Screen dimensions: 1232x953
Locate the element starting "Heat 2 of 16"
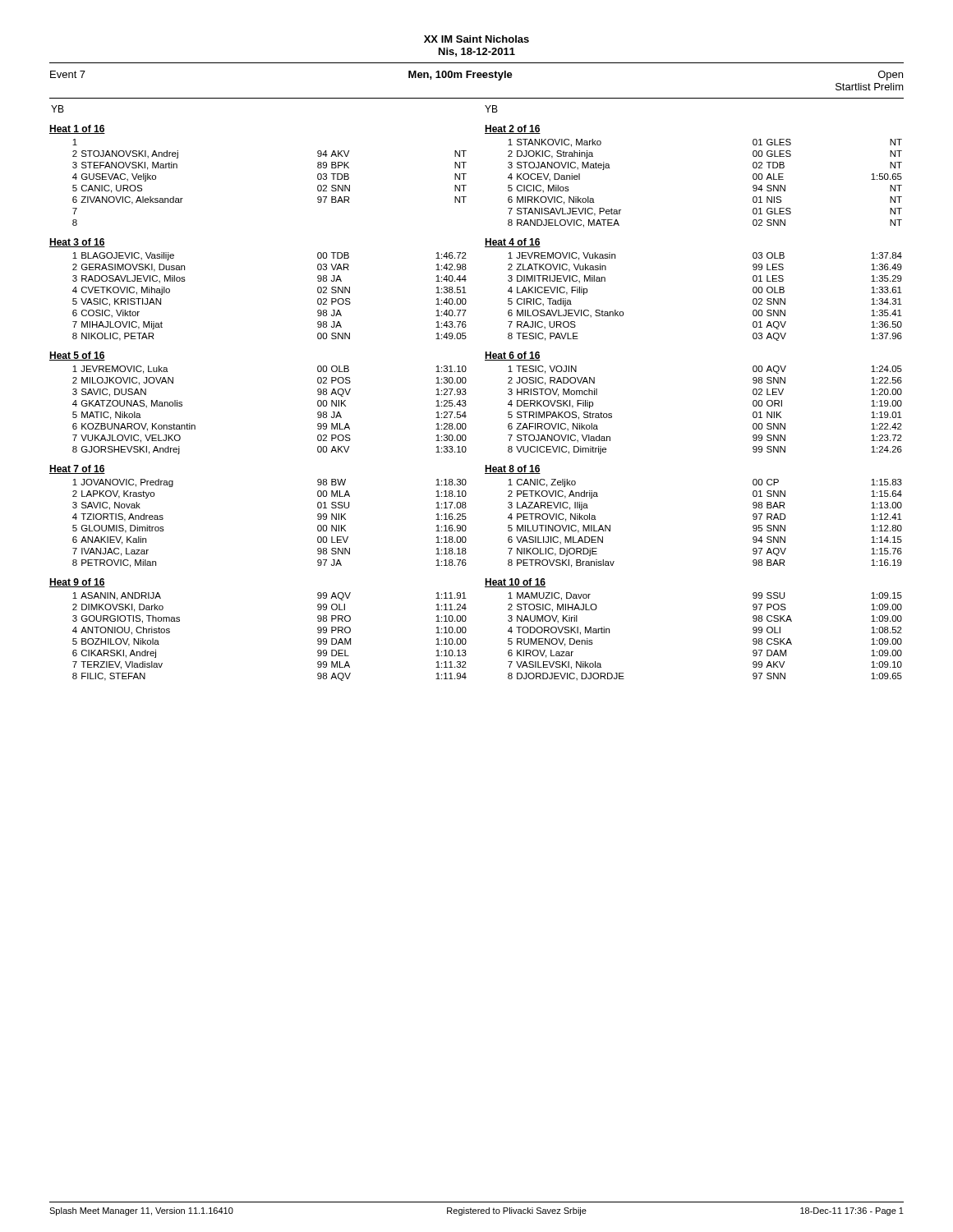coord(512,129)
